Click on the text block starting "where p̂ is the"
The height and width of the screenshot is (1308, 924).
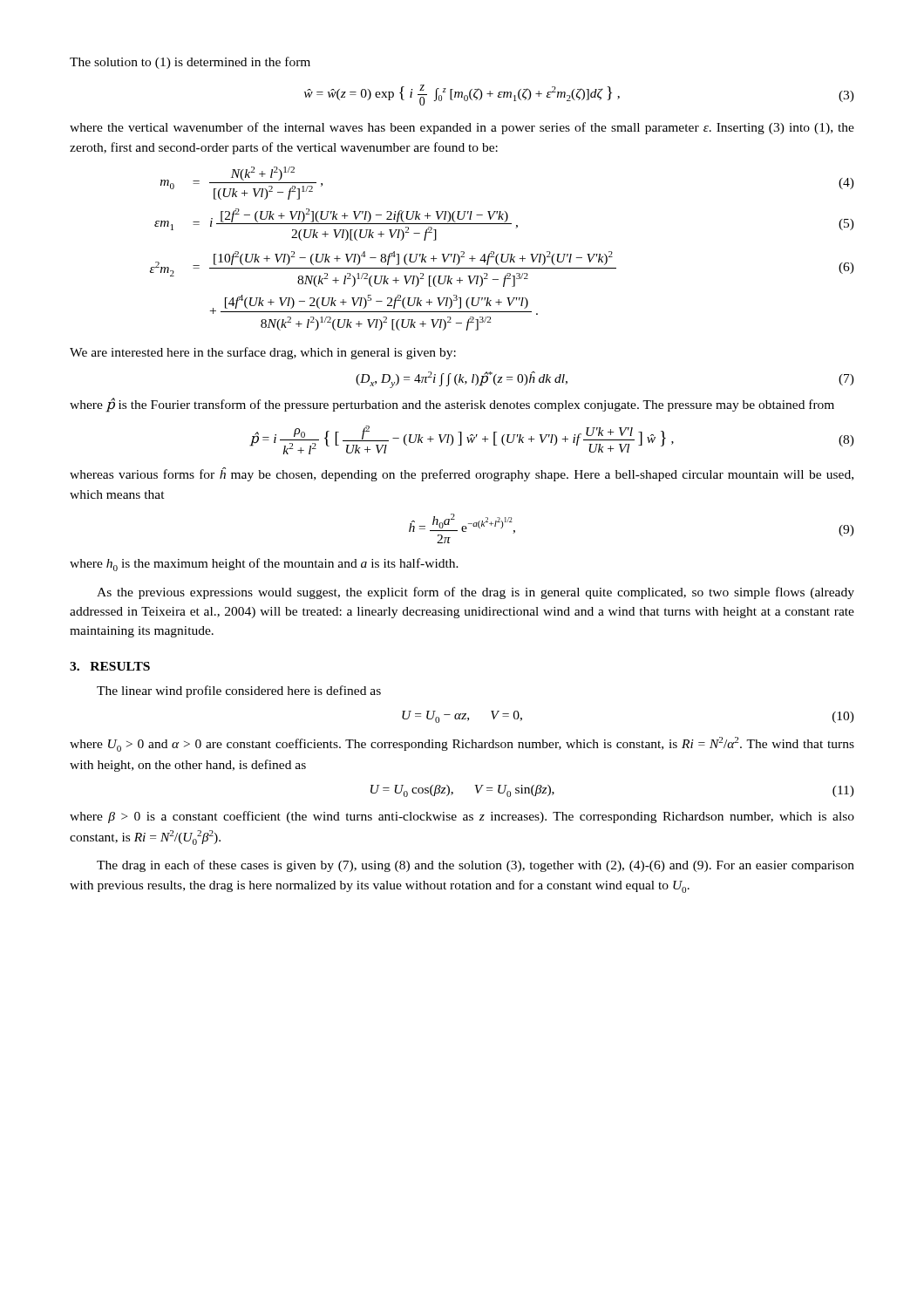pyautogui.click(x=452, y=404)
